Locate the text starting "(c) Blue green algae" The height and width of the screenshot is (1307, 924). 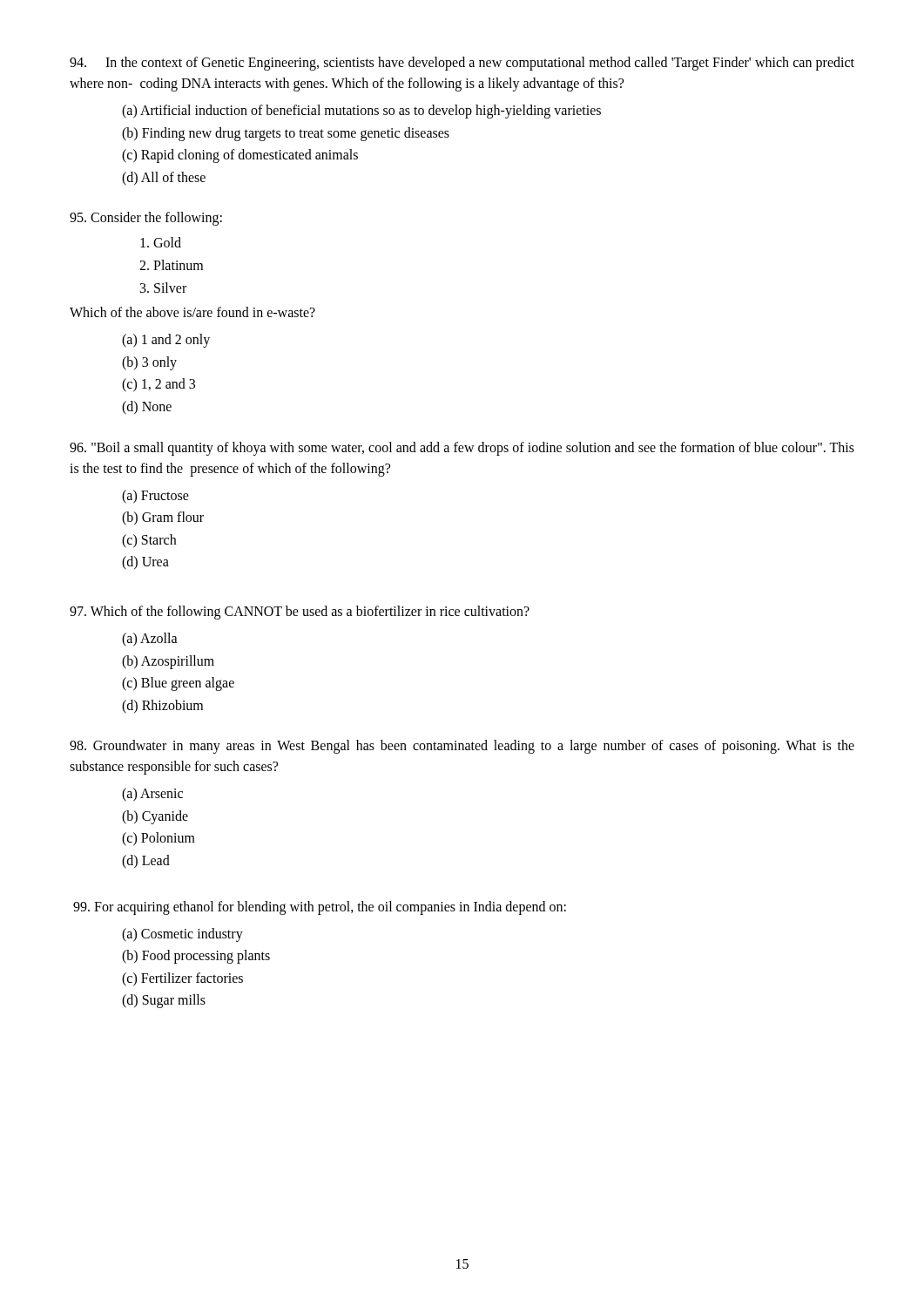tap(178, 683)
